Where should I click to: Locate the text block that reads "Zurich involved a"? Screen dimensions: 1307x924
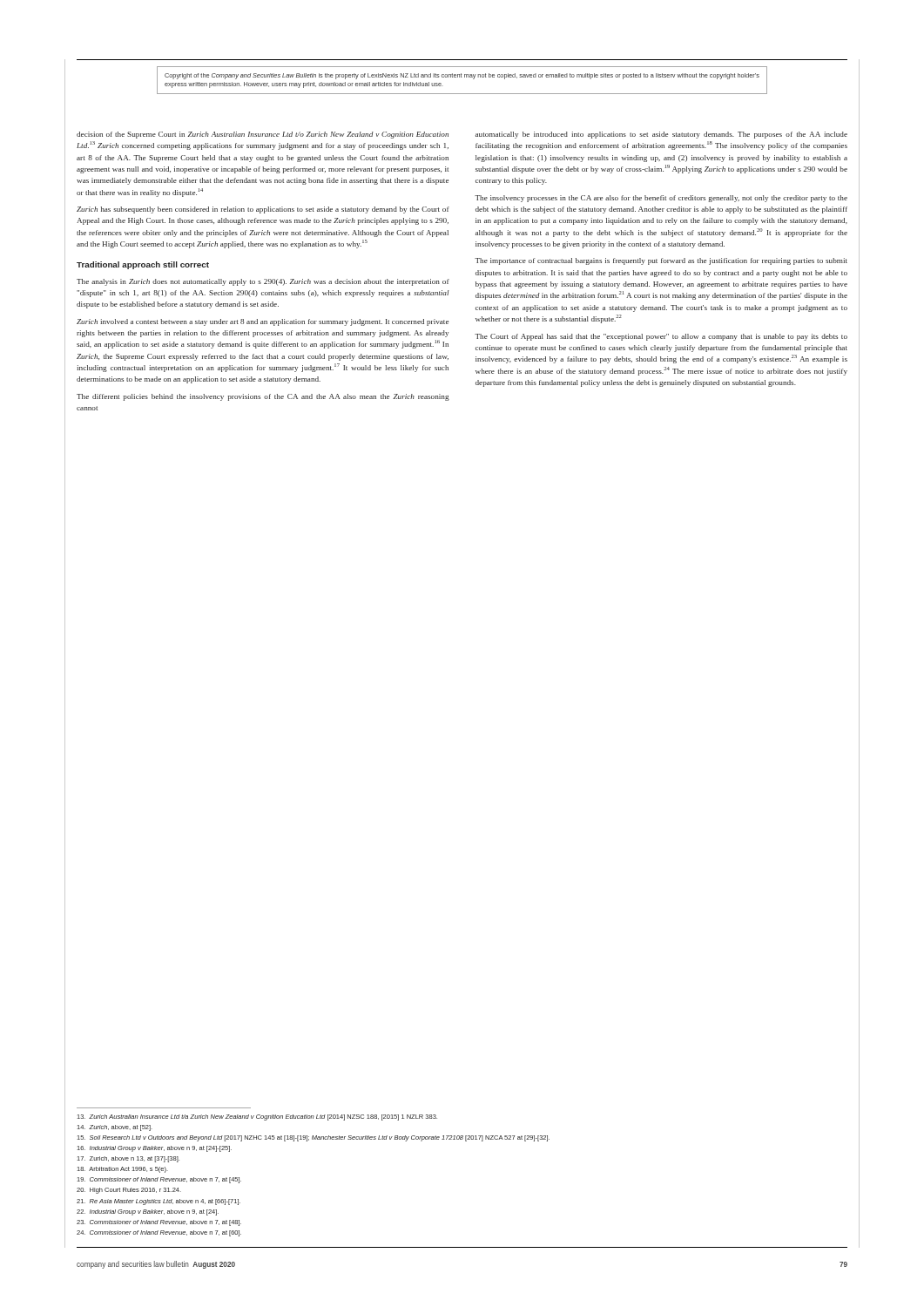coord(263,351)
